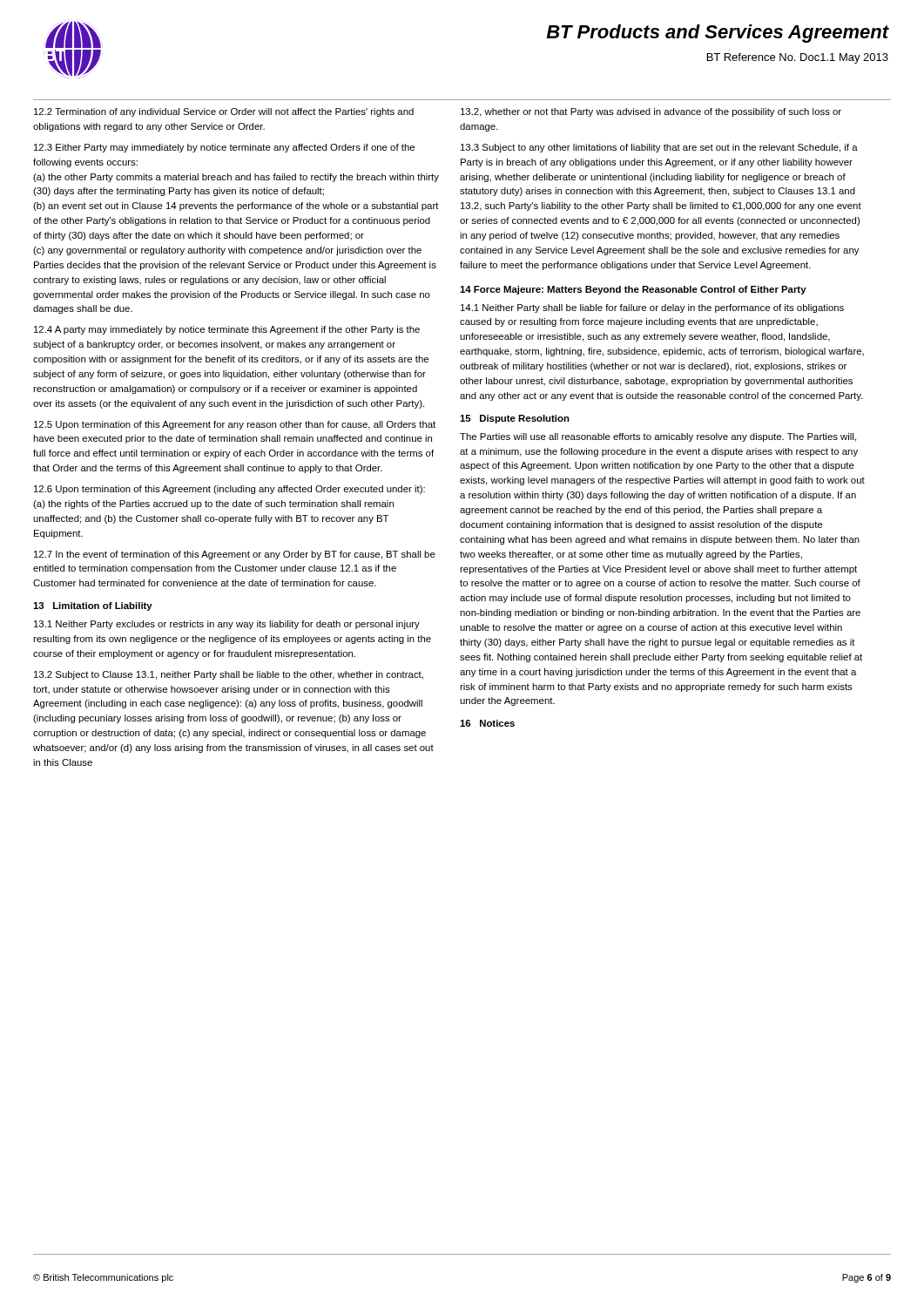Find the text block containing "4 A party may"
Image resolution: width=924 pixels, height=1307 pixels.
231,366
